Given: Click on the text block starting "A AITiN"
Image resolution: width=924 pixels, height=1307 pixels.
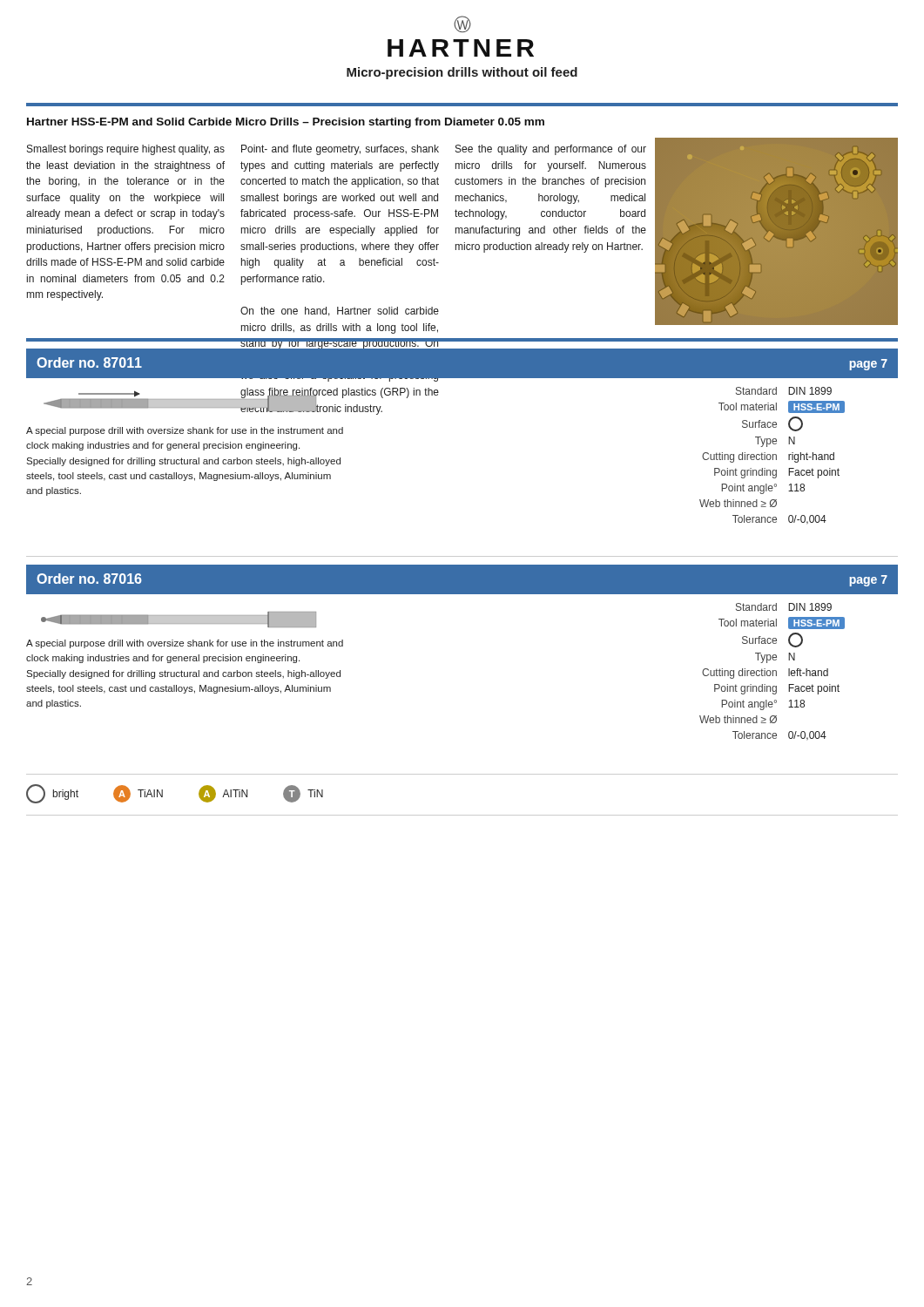Looking at the screenshot, I should click(x=223, y=794).
